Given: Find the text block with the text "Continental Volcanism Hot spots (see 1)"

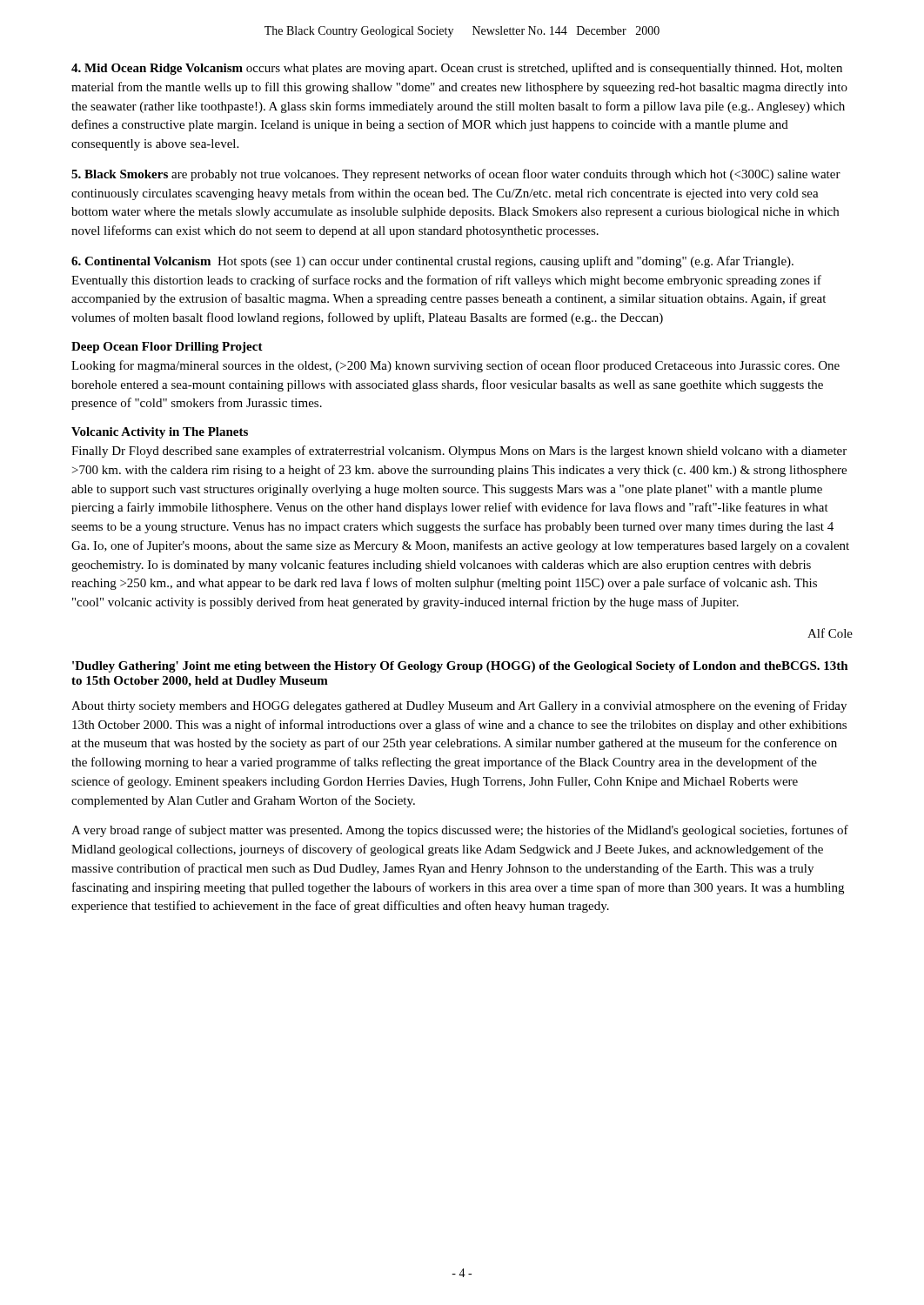Looking at the screenshot, I should coord(462,290).
